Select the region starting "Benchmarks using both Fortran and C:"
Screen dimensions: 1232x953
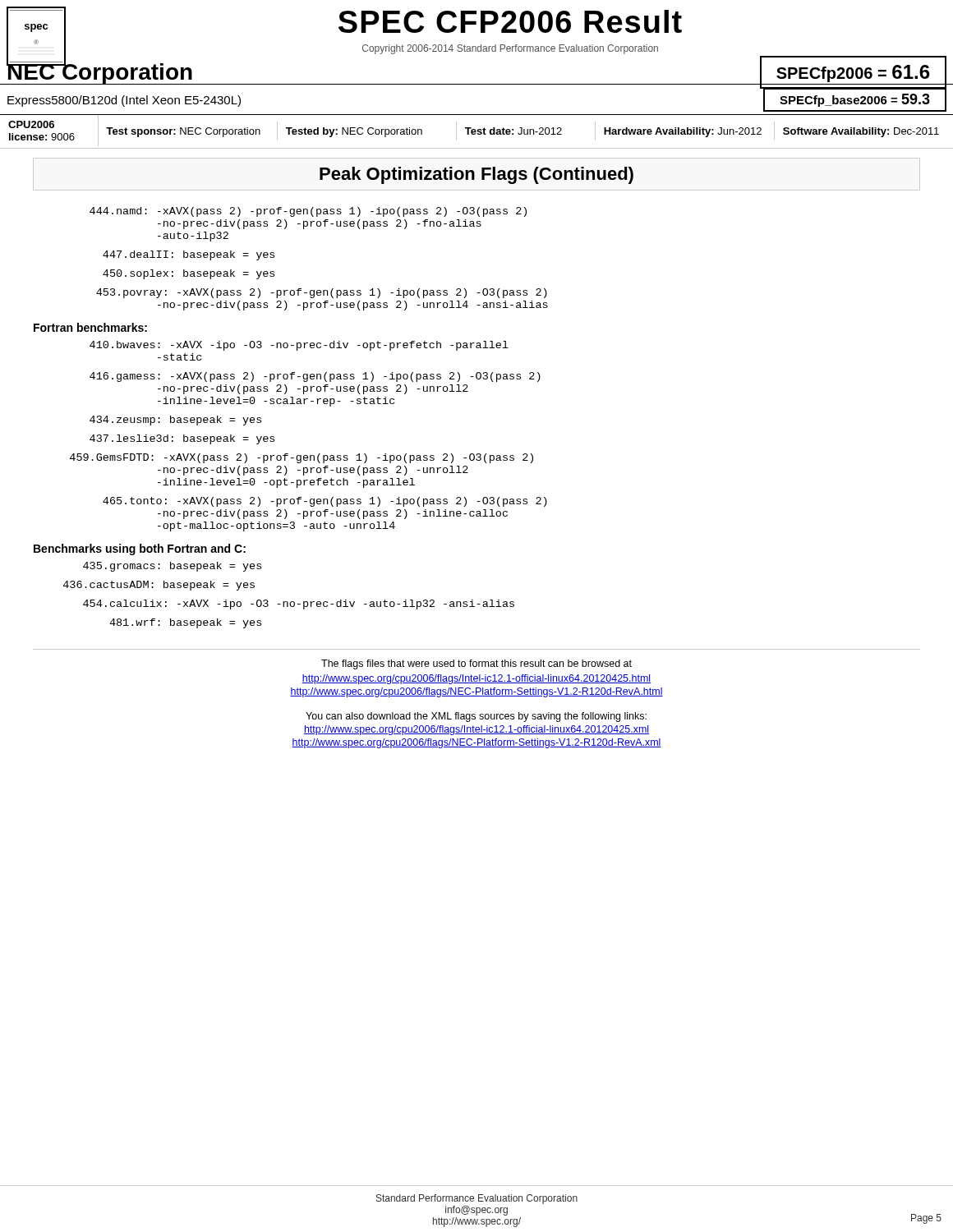tap(140, 549)
